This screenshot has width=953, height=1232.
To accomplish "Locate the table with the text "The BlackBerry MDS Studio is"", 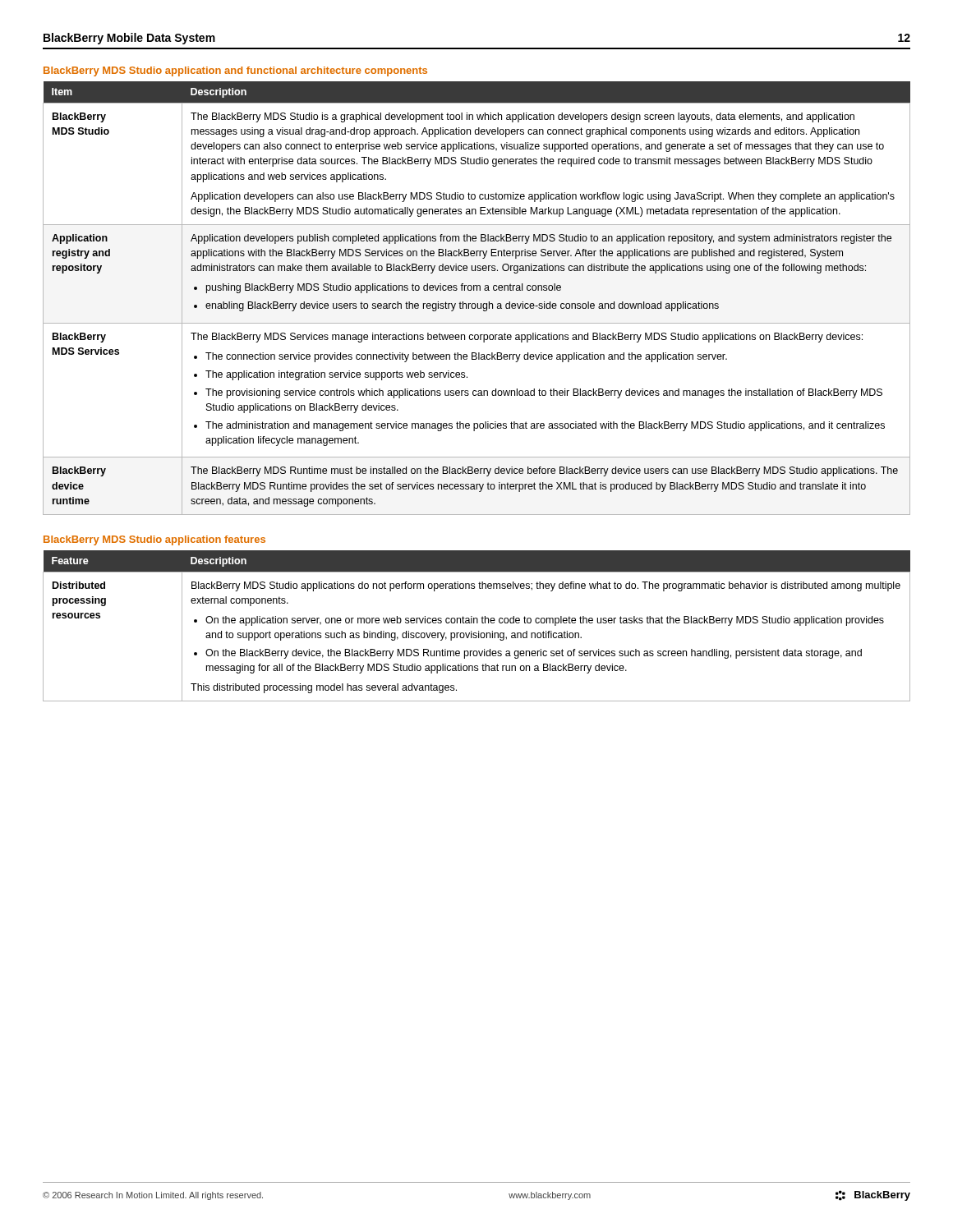I will coord(476,298).
